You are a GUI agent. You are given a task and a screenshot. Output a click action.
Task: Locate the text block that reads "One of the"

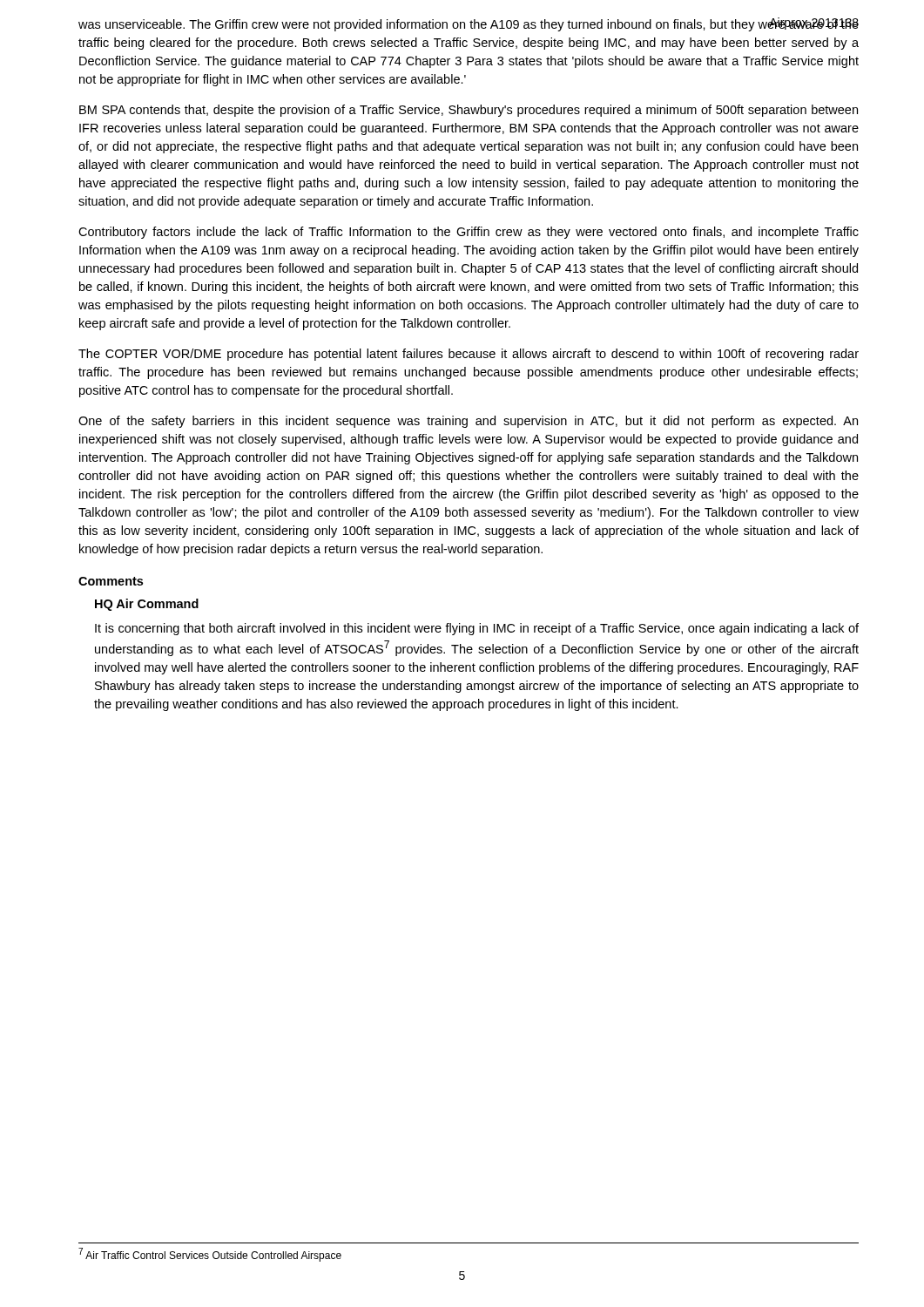(469, 485)
